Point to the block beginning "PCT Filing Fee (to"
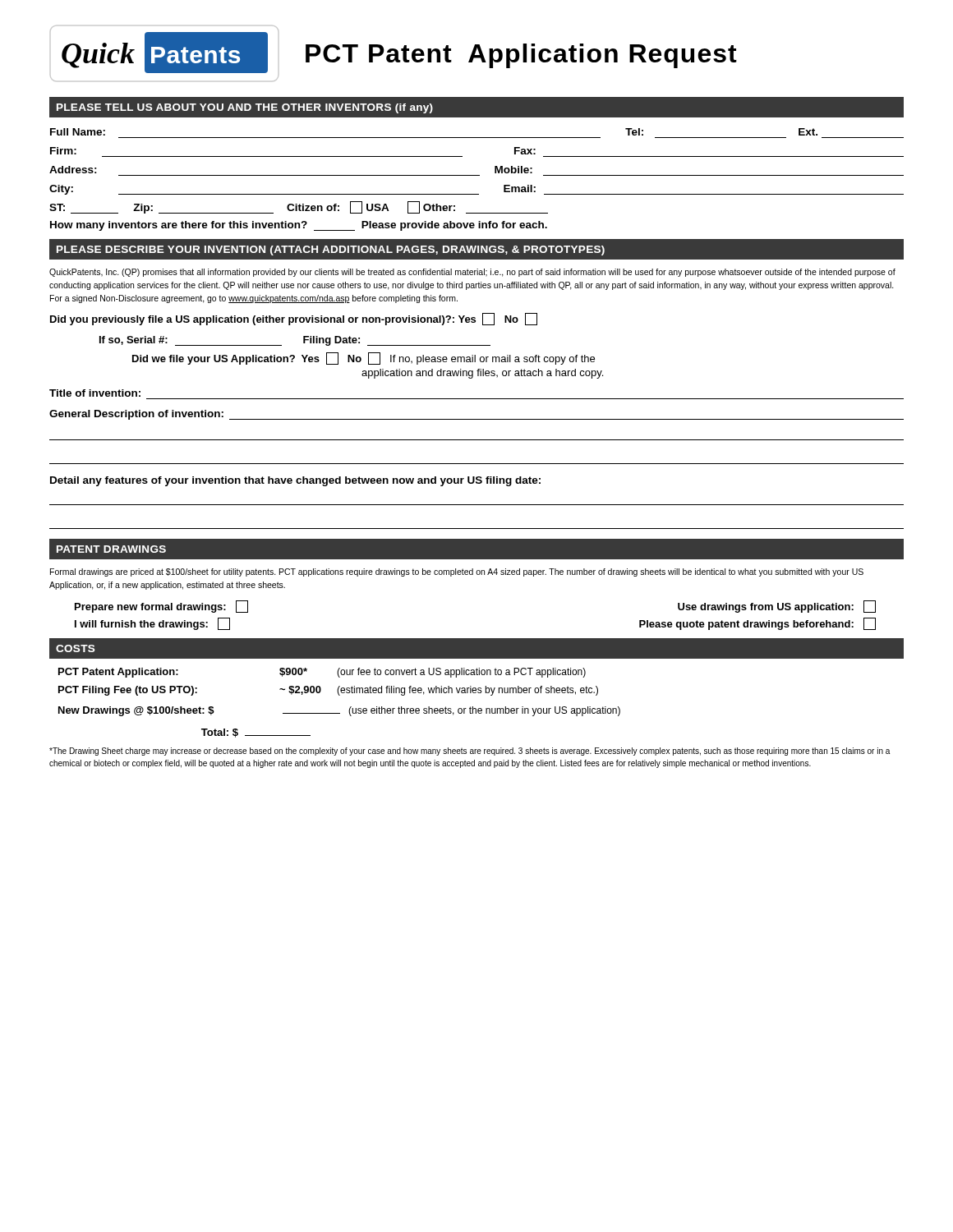The width and height of the screenshot is (953, 1232). [328, 689]
